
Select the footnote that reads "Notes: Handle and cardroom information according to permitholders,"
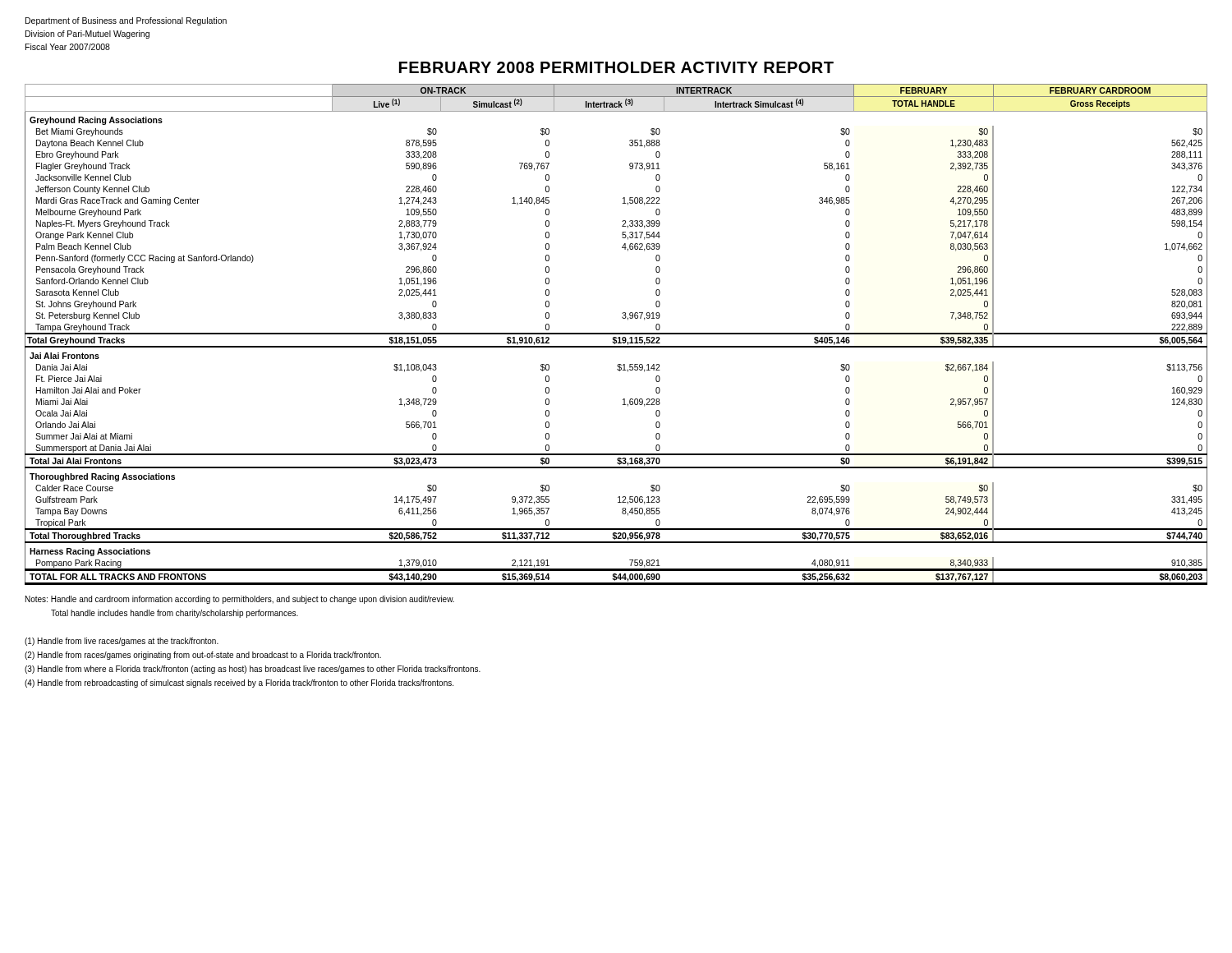[240, 600]
